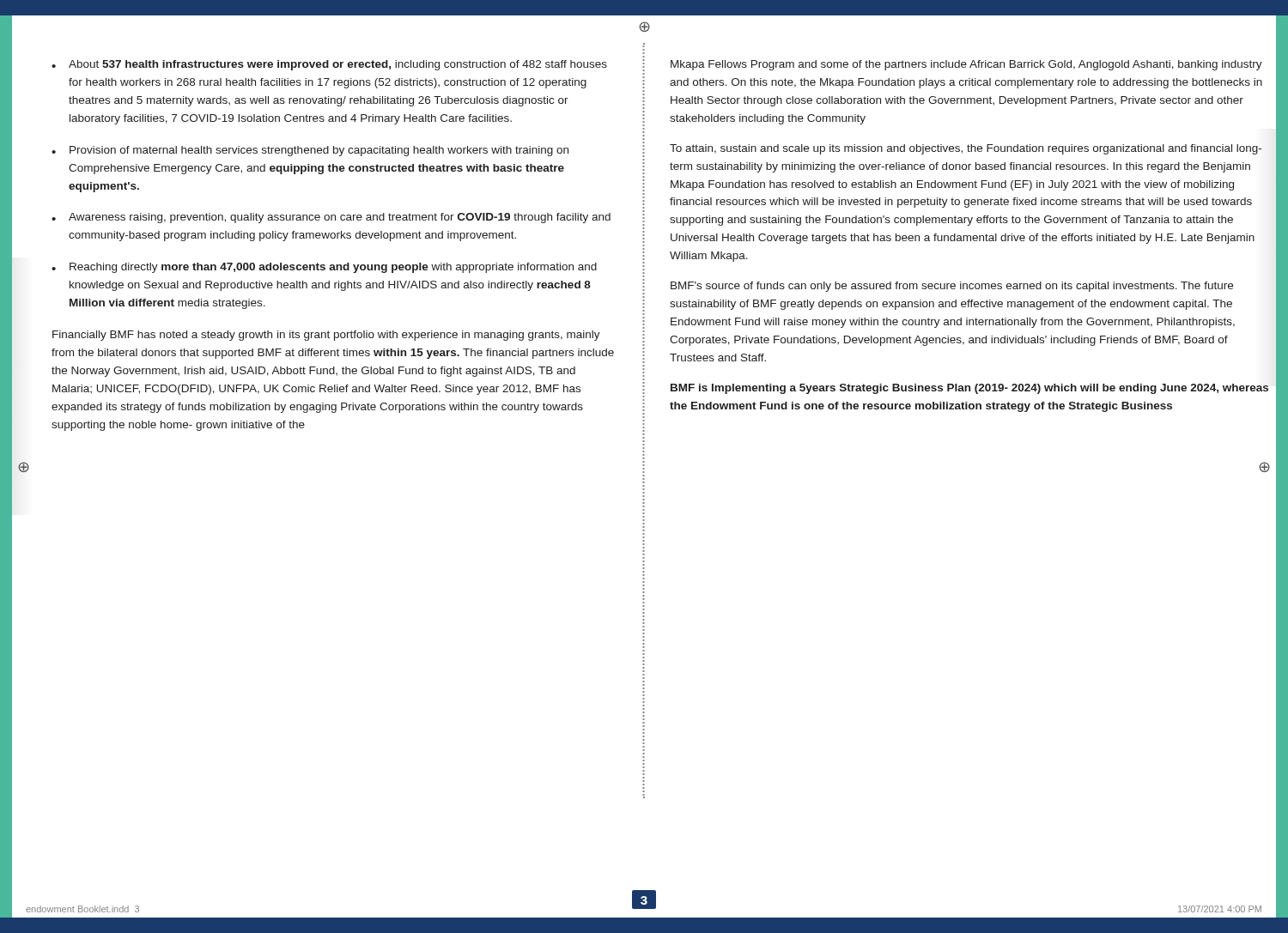This screenshot has width=1288, height=933.
Task: Select the element starting "• About 537 health infrastructures were improved or"
Action: click(335, 92)
